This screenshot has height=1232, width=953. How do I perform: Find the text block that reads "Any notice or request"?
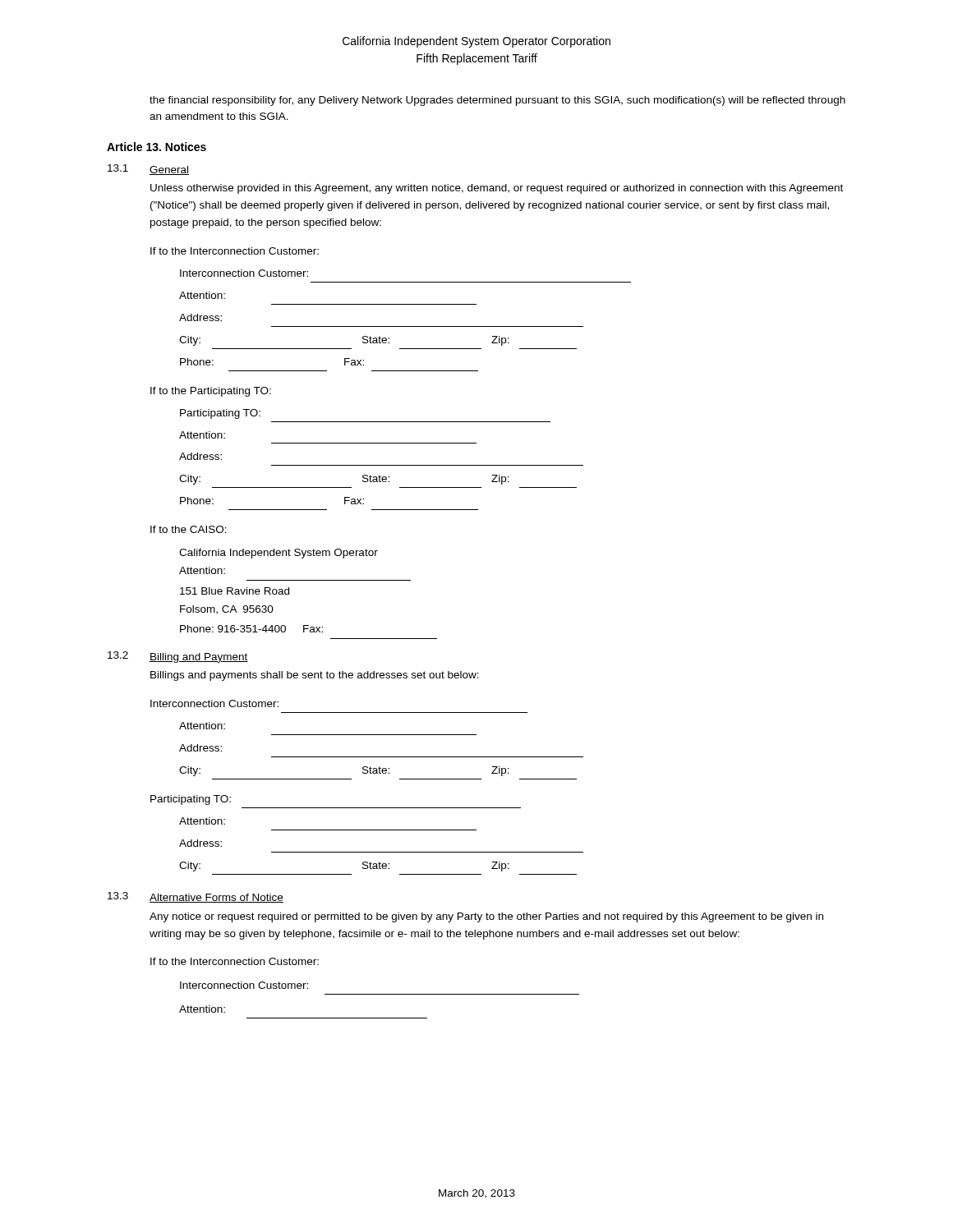(487, 924)
